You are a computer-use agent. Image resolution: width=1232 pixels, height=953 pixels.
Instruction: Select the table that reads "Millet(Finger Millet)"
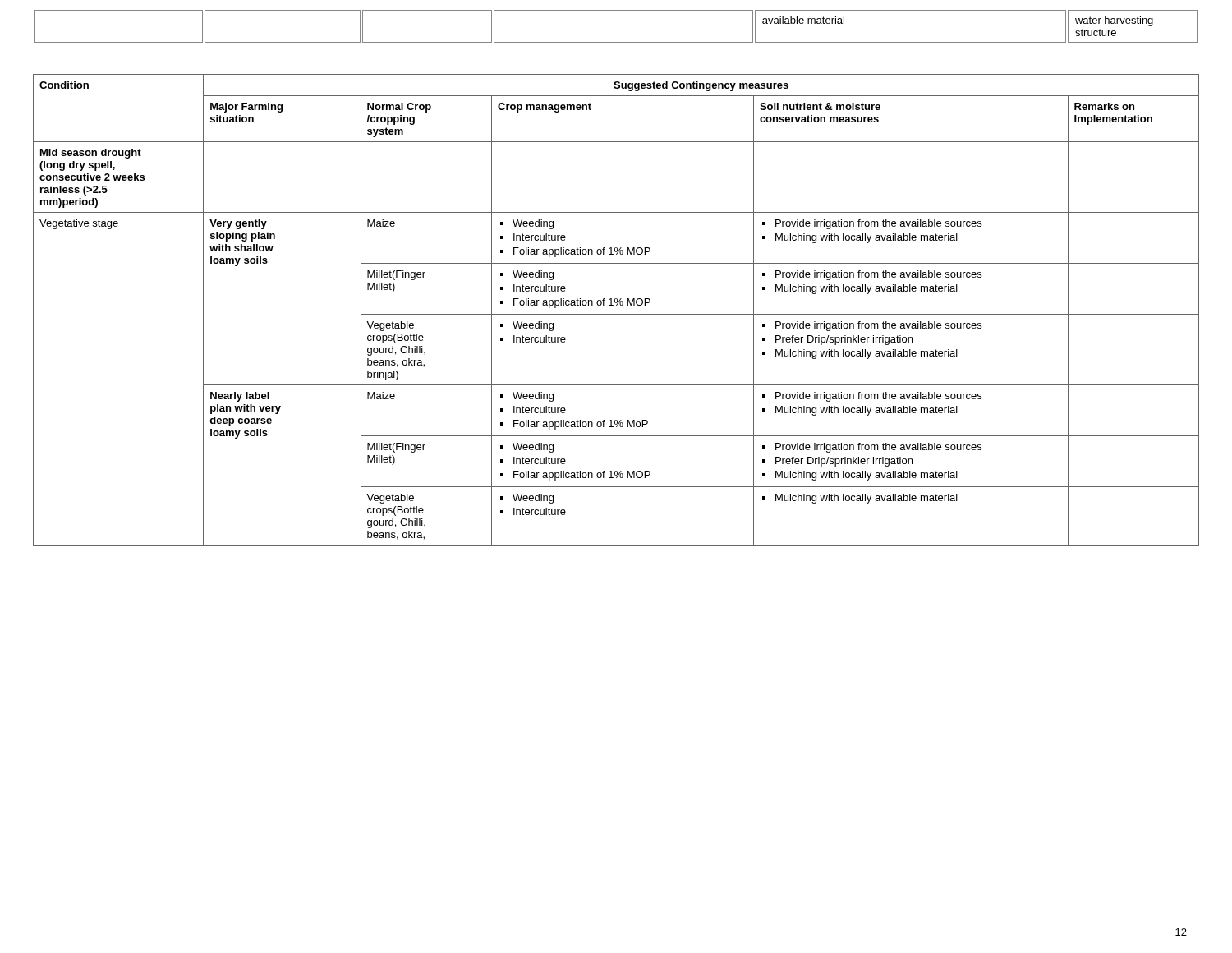click(x=616, y=310)
